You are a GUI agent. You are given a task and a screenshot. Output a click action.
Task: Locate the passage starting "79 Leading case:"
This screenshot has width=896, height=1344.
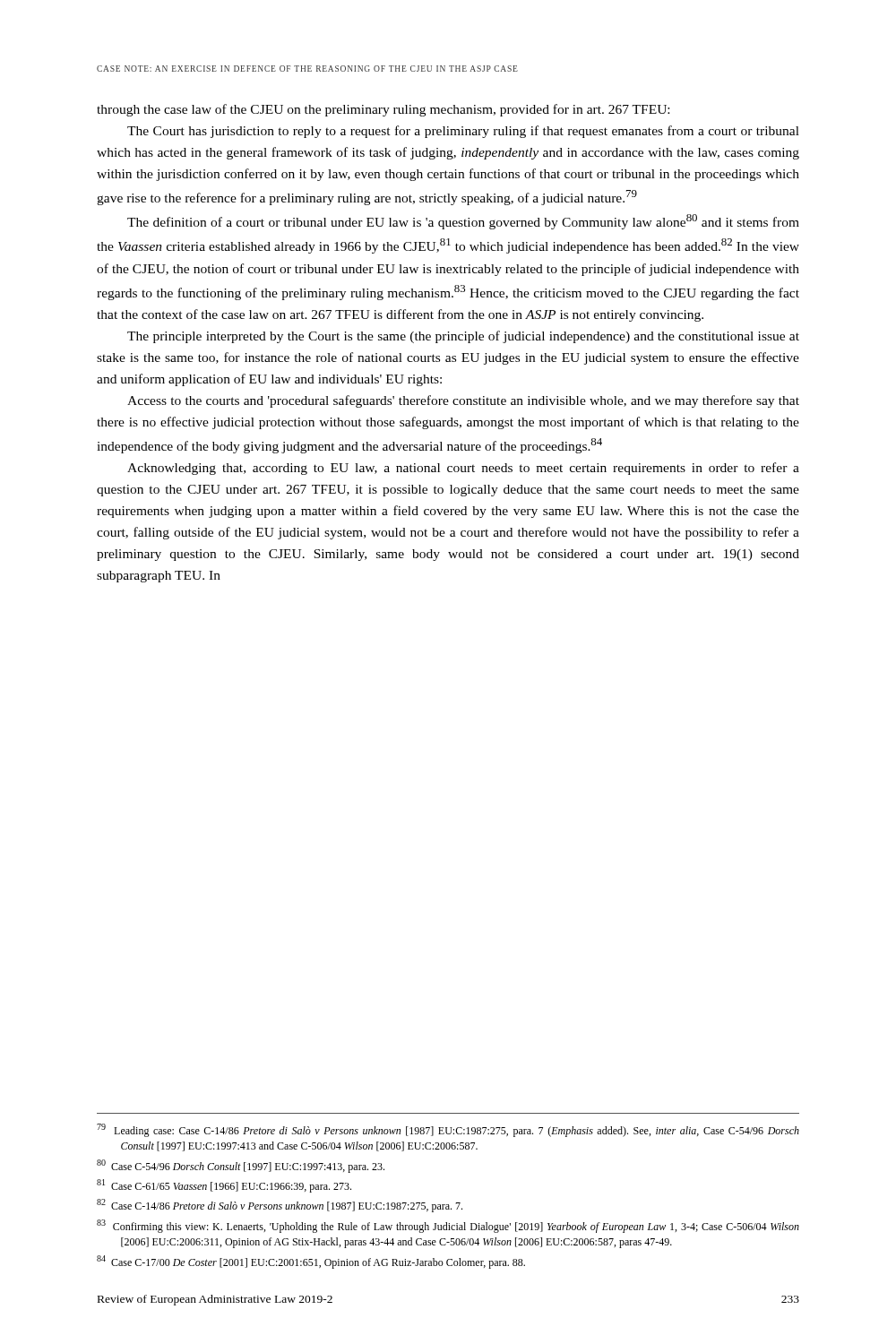click(x=448, y=1137)
